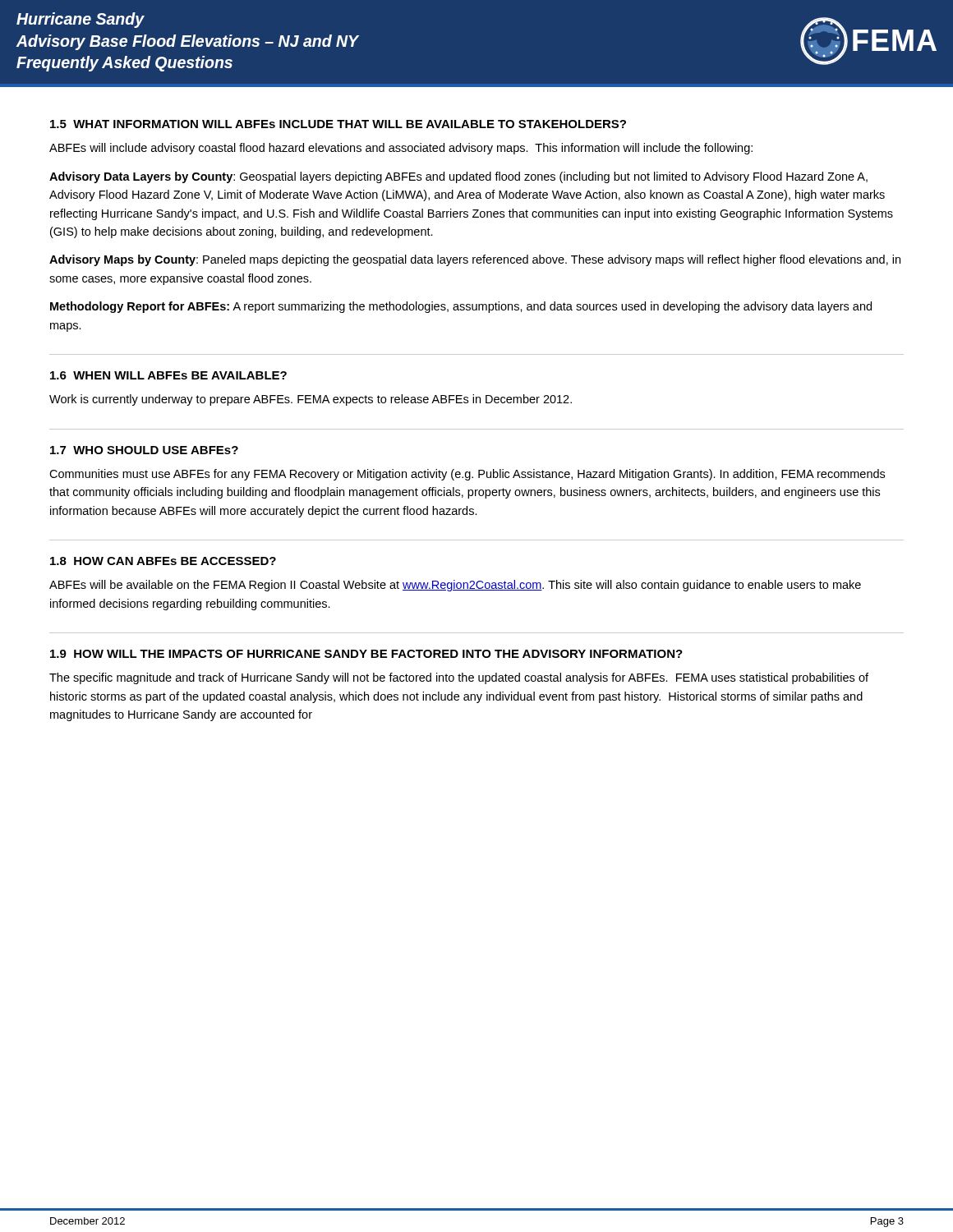953x1232 pixels.
Task: Select the section header containing "1.7 WHO SHOULD USE ABFEs?"
Action: pyautogui.click(x=144, y=449)
